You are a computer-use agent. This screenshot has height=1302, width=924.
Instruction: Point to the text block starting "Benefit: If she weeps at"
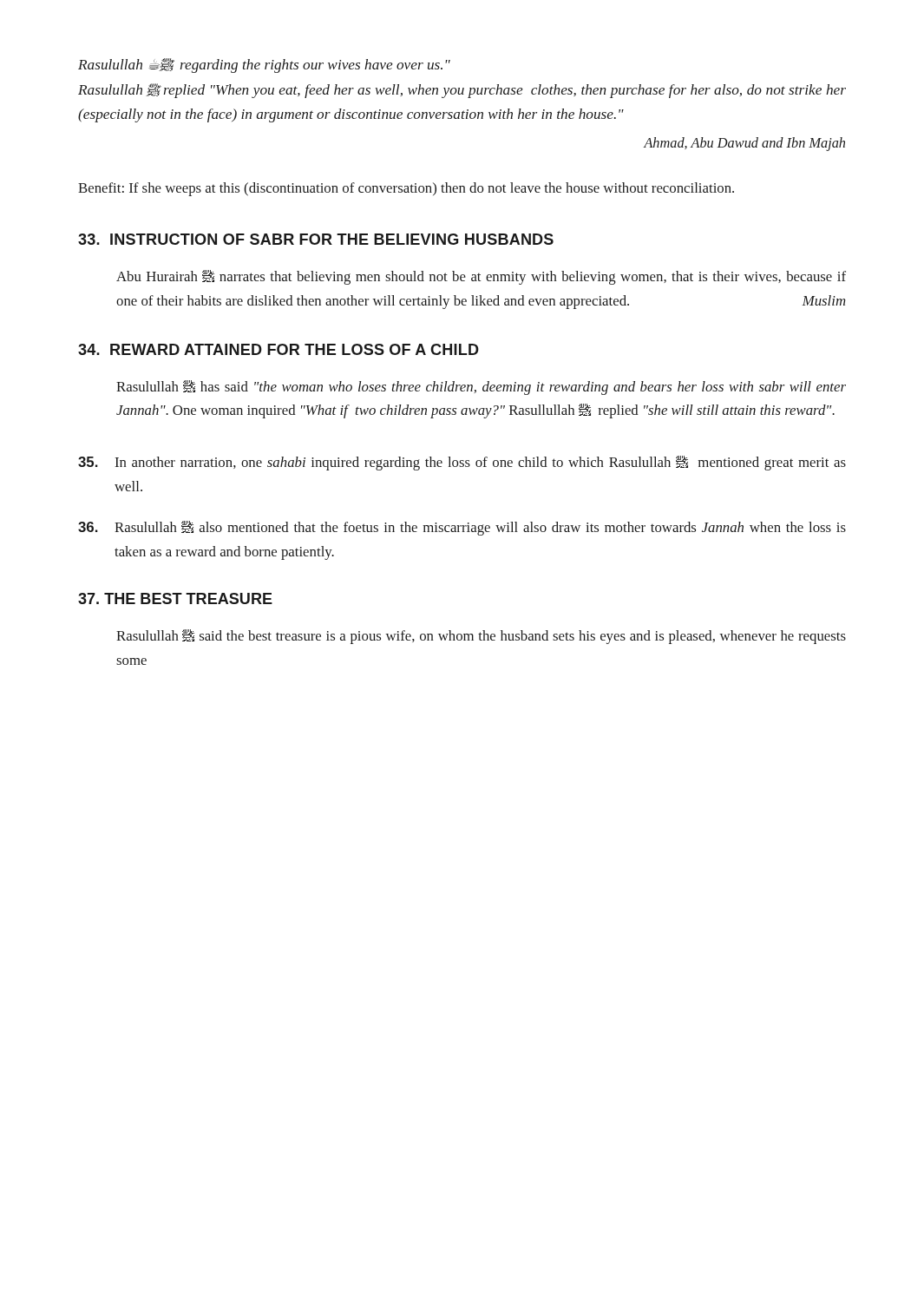pos(407,187)
